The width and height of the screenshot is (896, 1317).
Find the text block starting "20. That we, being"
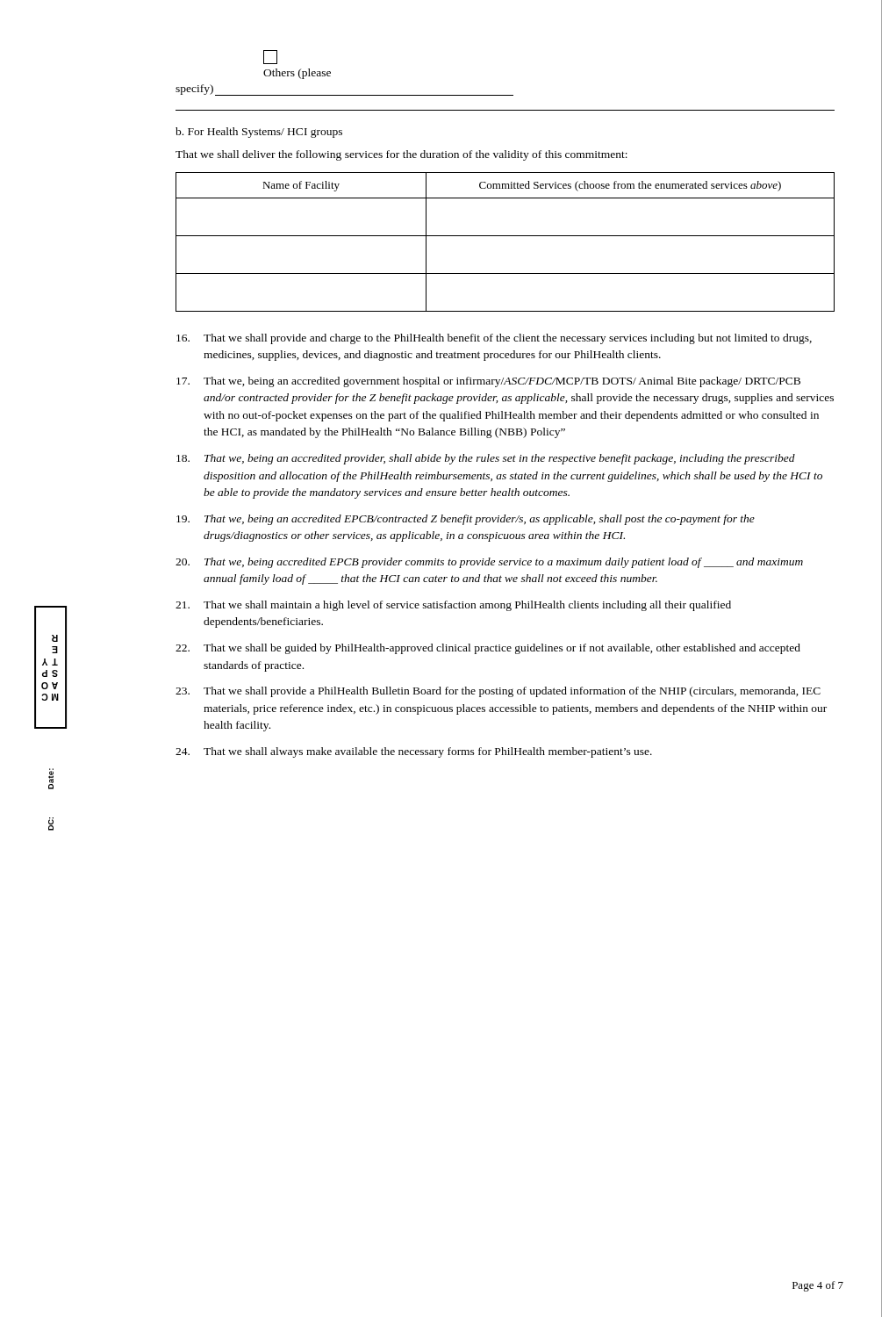(x=505, y=570)
